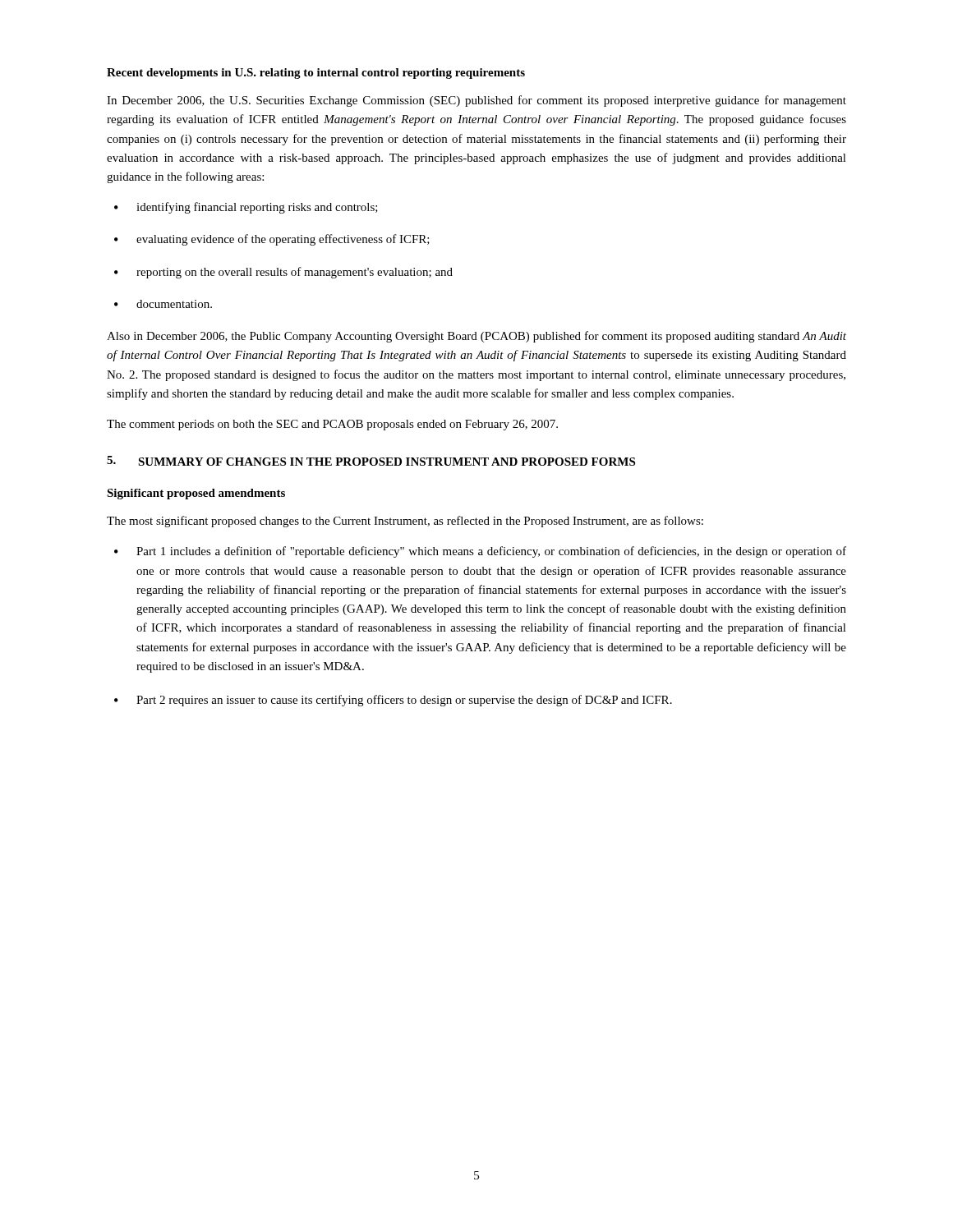Select the text block starting "In December 2006, the U.S. Securities"
953x1232 pixels.
[x=476, y=138]
